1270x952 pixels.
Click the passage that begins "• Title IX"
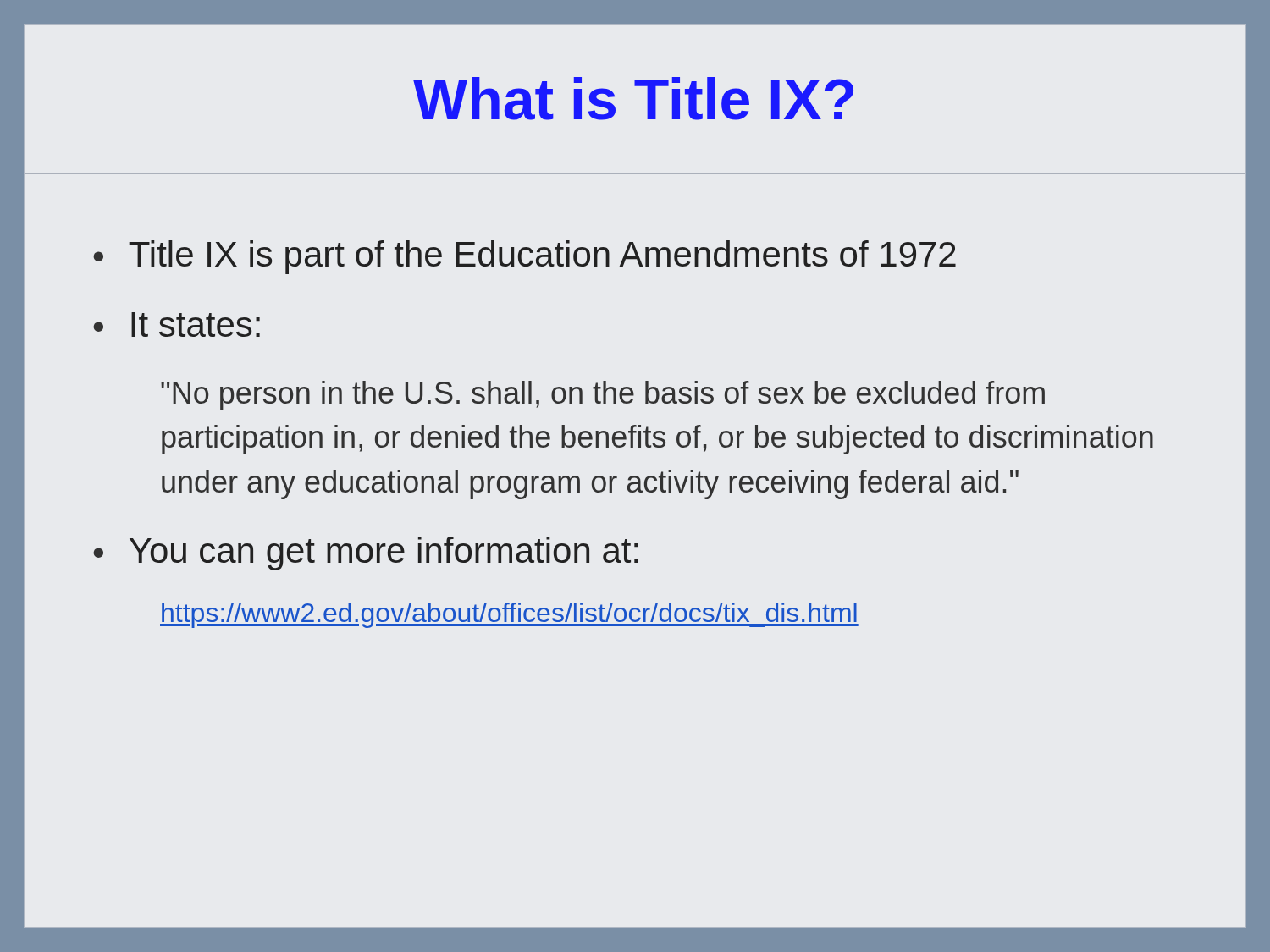point(525,255)
